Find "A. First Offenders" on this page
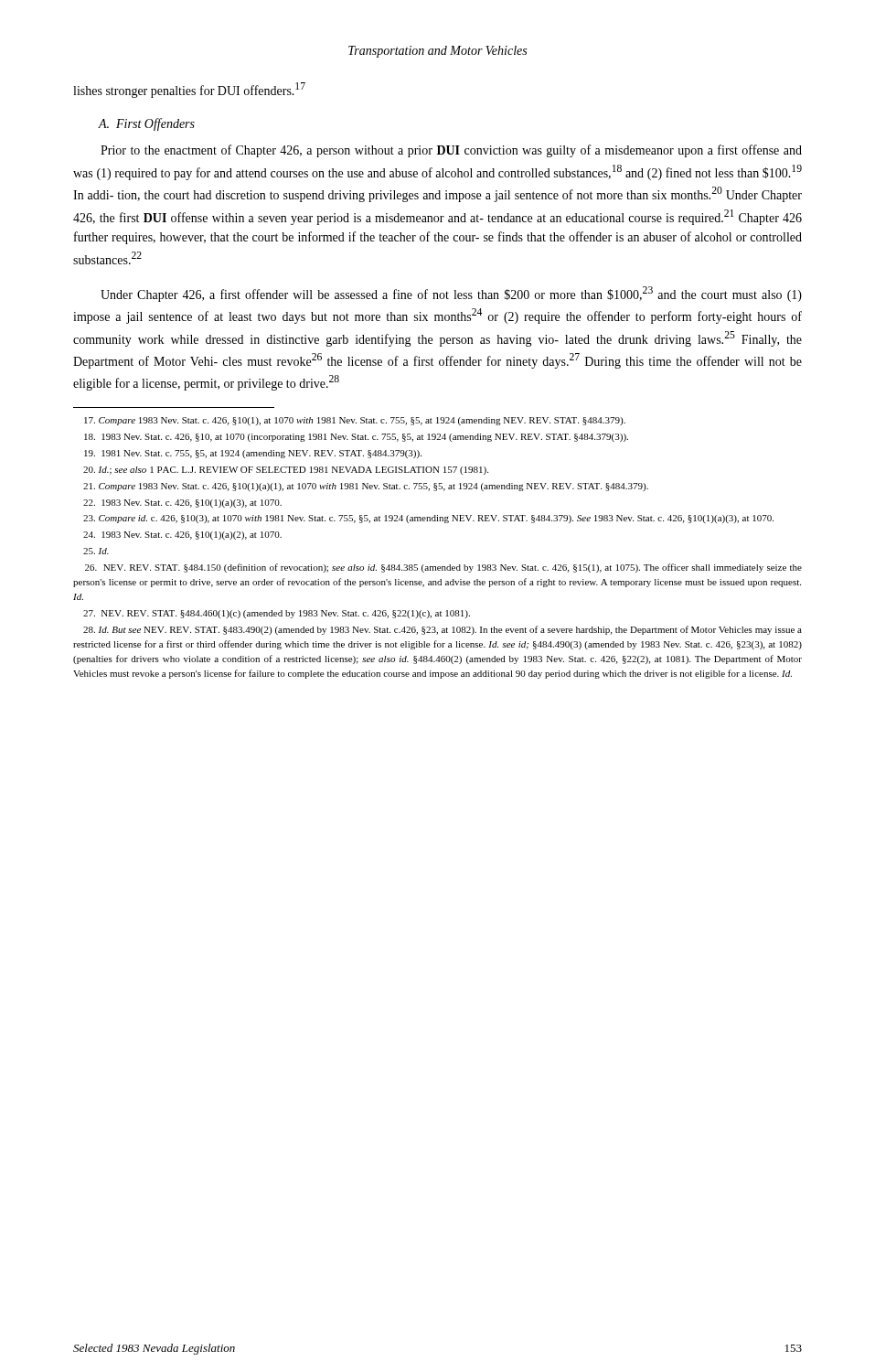 coord(147,124)
